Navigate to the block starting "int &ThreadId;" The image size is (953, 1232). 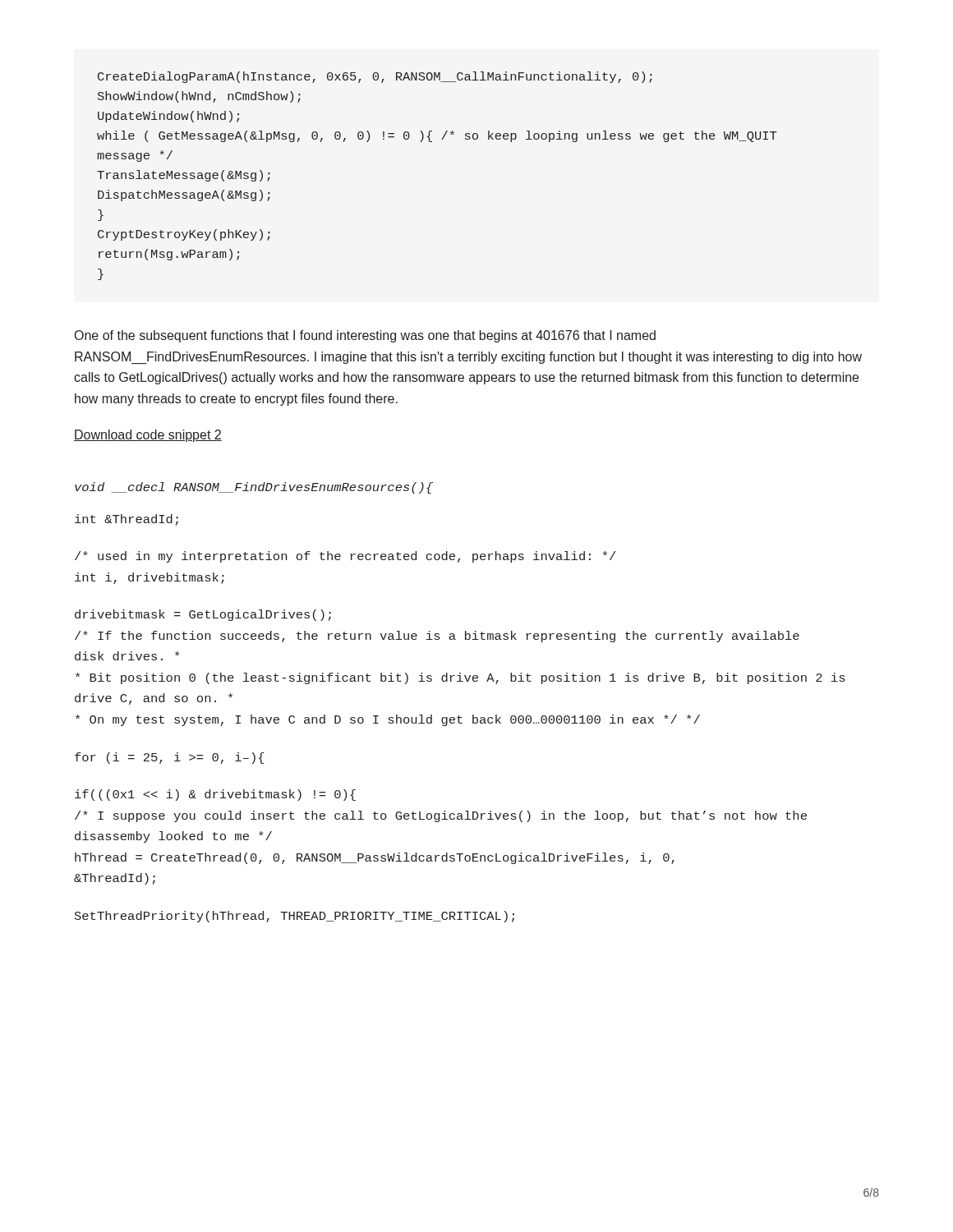coord(127,520)
